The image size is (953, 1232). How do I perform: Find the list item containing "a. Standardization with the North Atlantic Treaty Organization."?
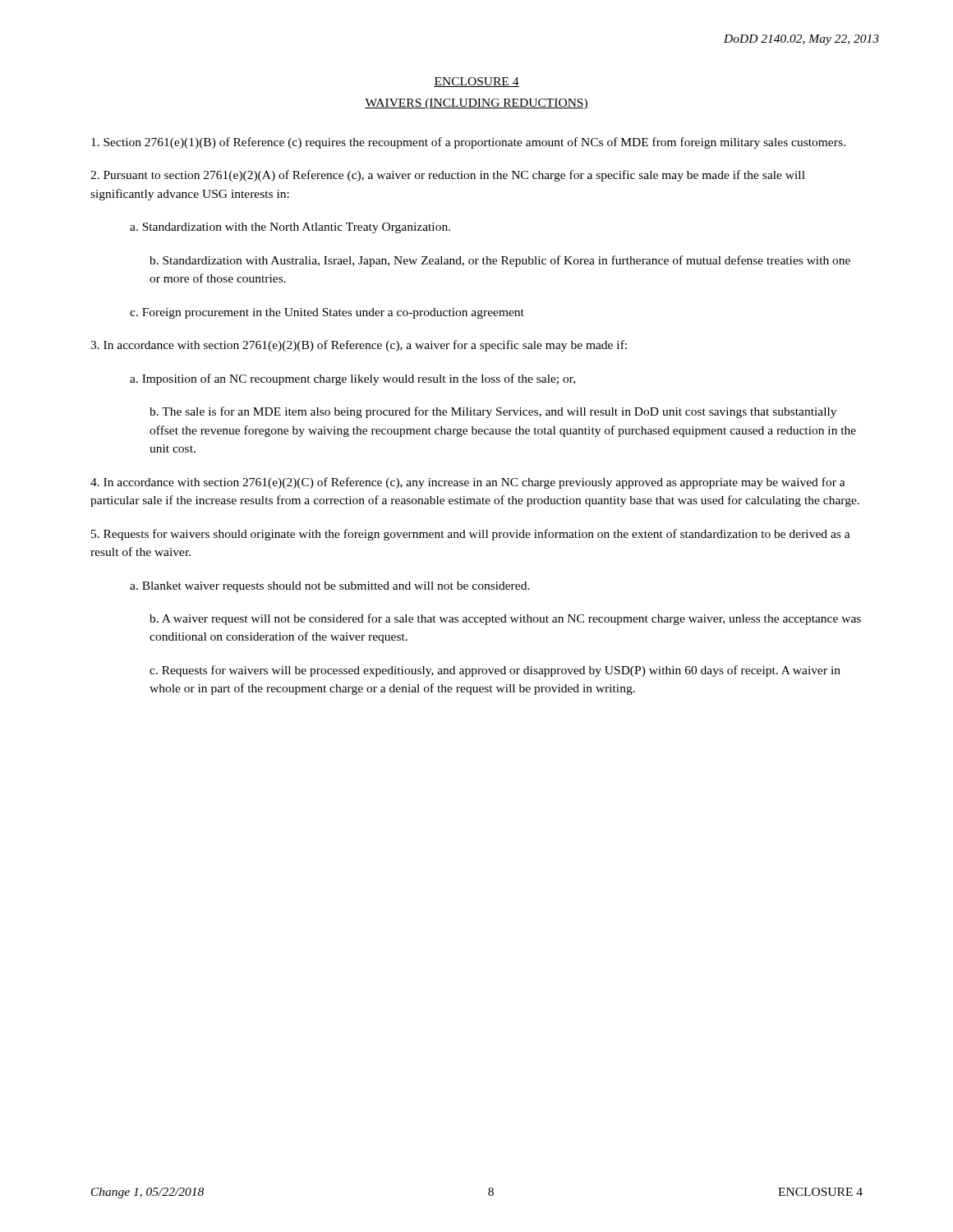(290, 227)
